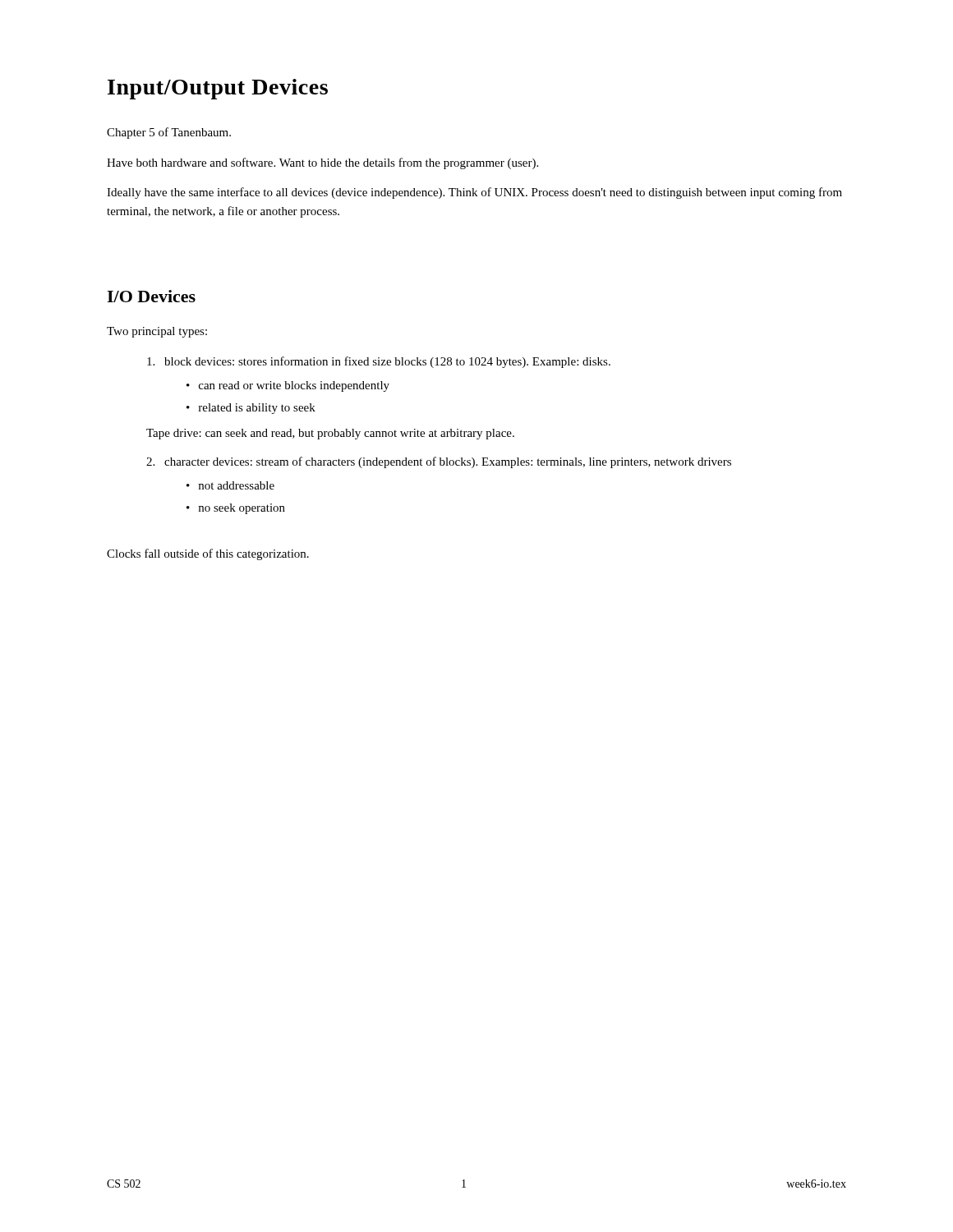The width and height of the screenshot is (953, 1232).
Task: Find the text block that says "Tape drive: can seek and read,"
Action: click(x=331, y=433)
